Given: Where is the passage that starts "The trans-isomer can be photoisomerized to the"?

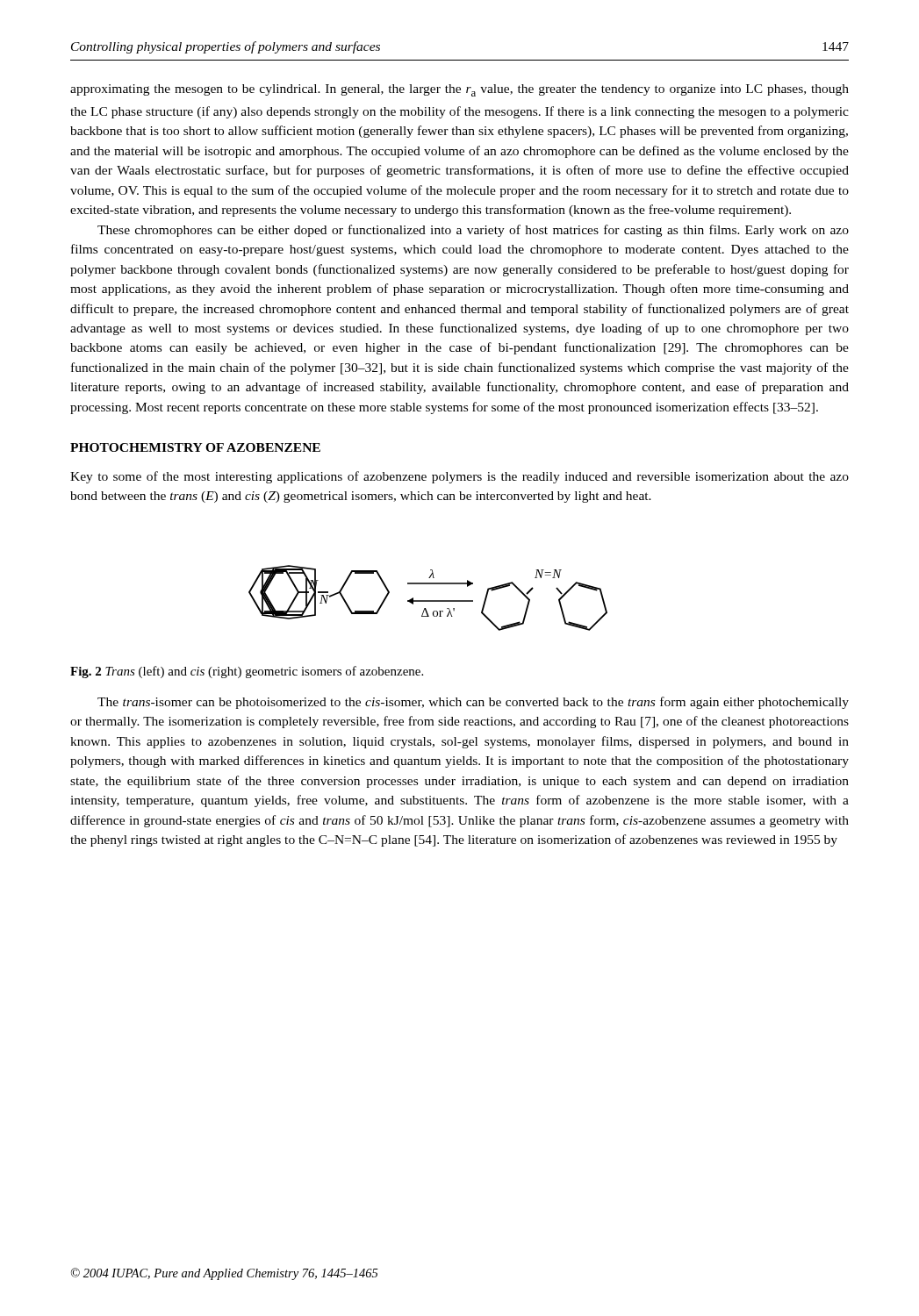Looking at the screenshot, I should 460,770.
